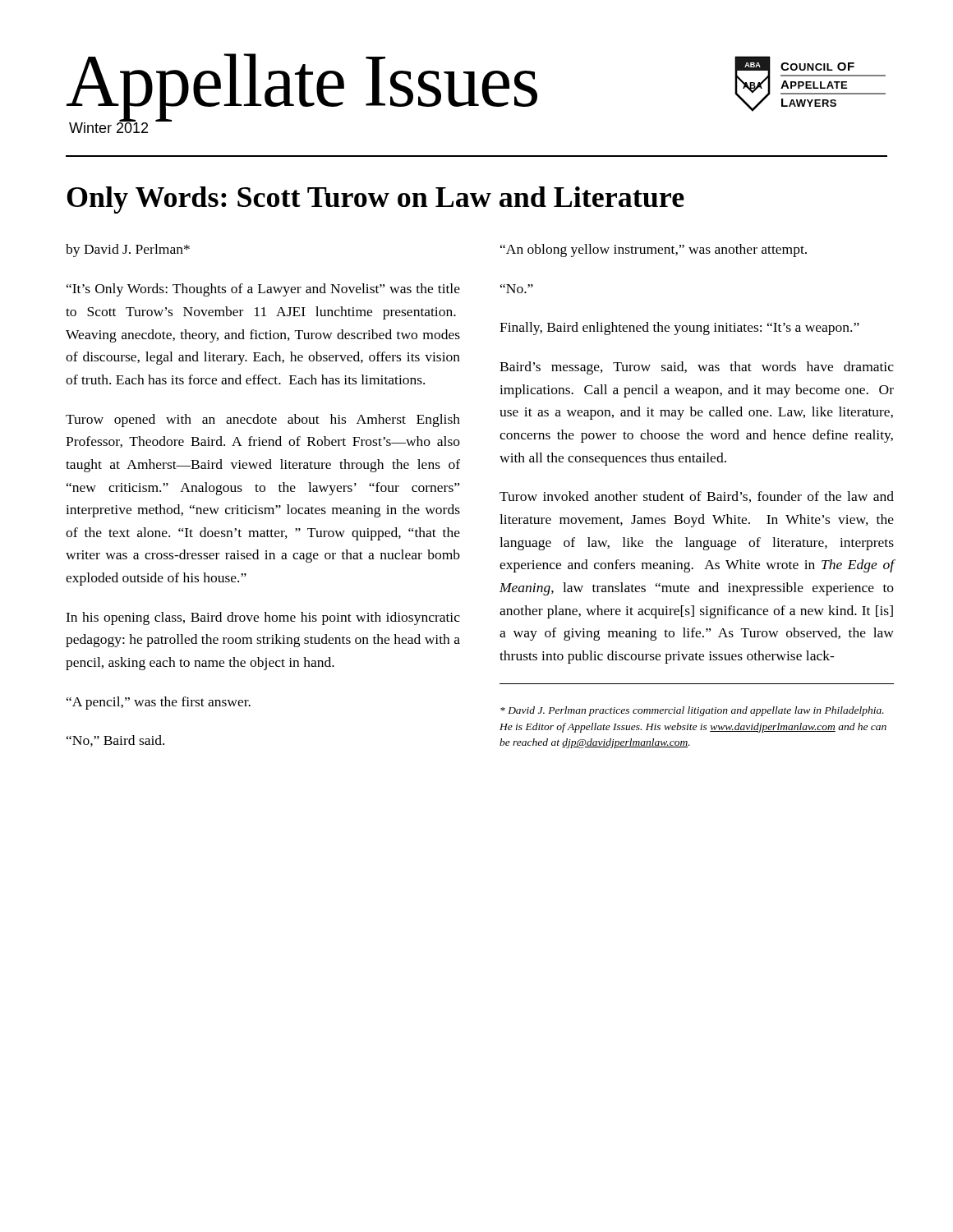The height and width of the screenshot is (1232, 953).
Task: Click on the region starting "“No,” Baird said."
Action: click(116, 740)
